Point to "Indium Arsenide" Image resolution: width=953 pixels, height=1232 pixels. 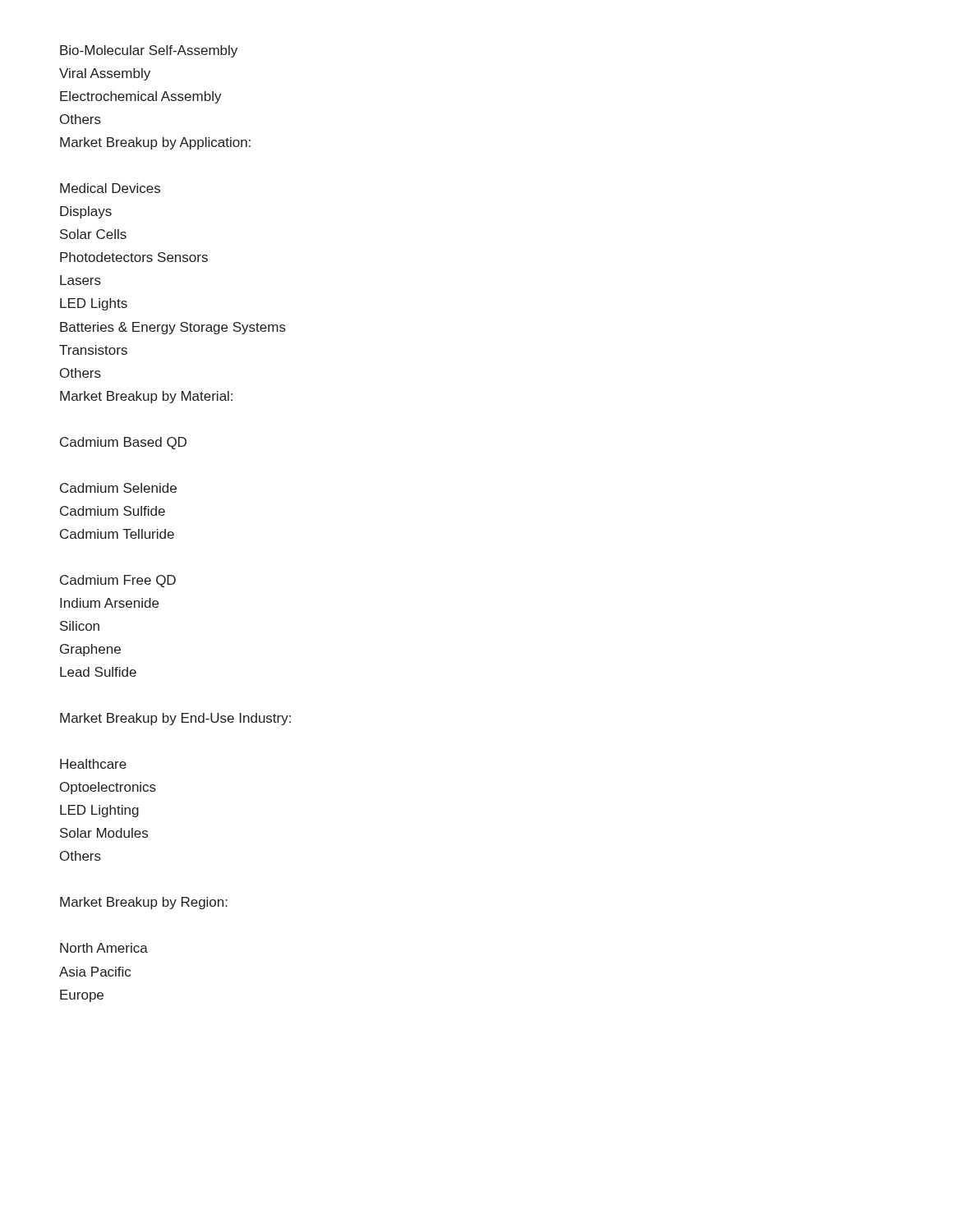click(109, 603)
